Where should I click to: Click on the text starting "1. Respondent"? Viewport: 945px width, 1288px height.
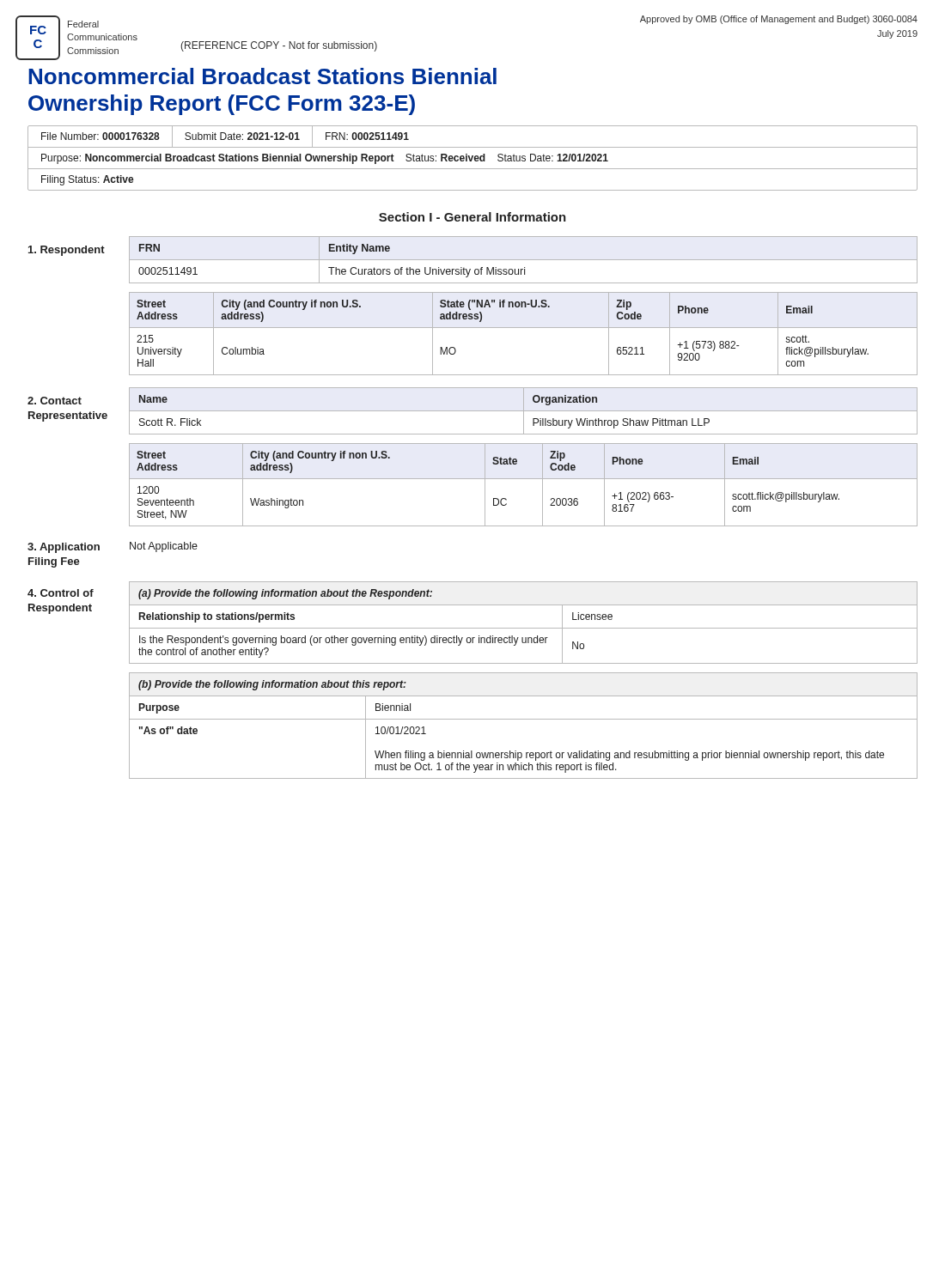(x=66, y=250)
